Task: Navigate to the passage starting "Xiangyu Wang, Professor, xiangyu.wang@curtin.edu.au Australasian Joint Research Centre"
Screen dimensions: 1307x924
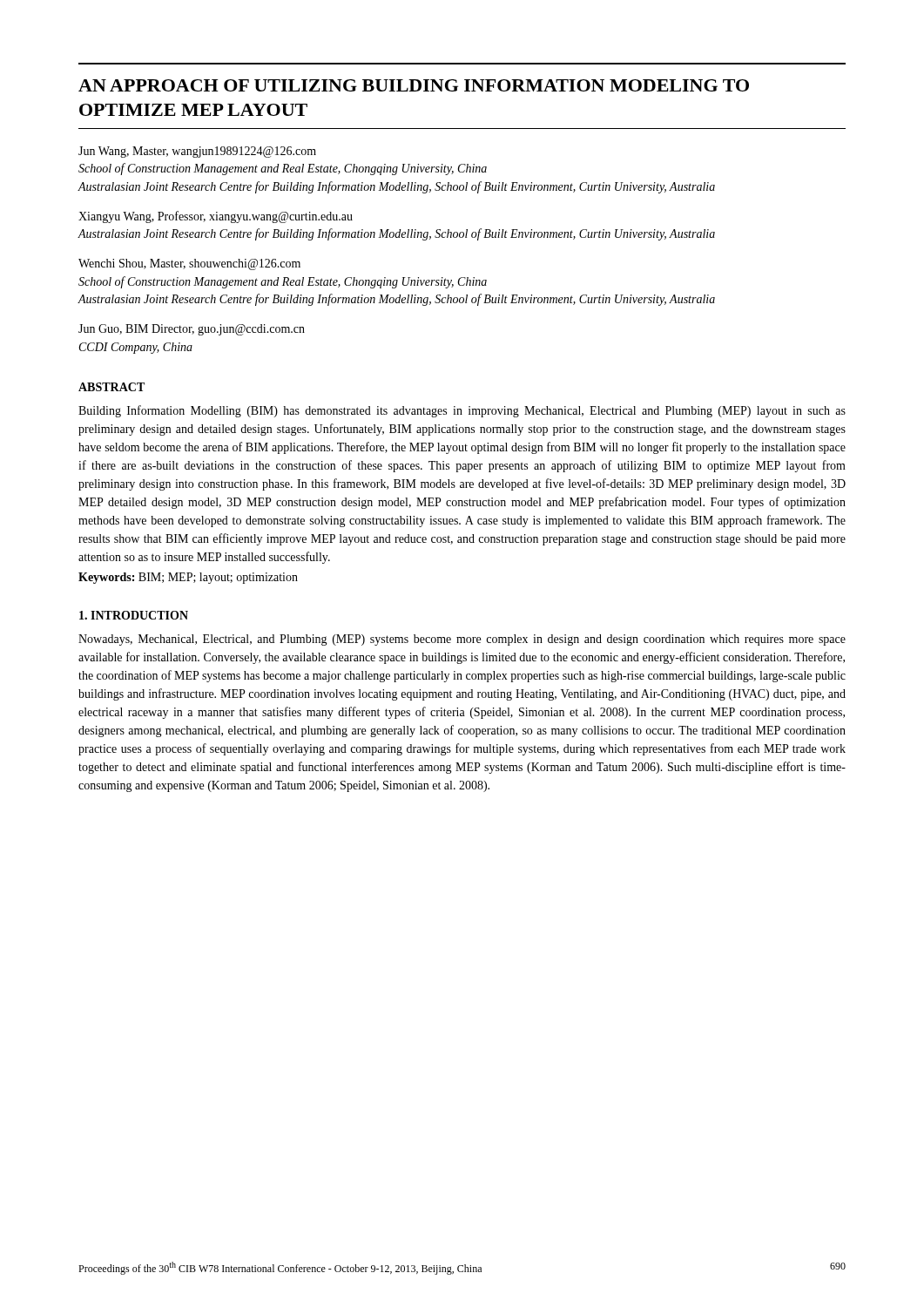Action: (397, 225)
